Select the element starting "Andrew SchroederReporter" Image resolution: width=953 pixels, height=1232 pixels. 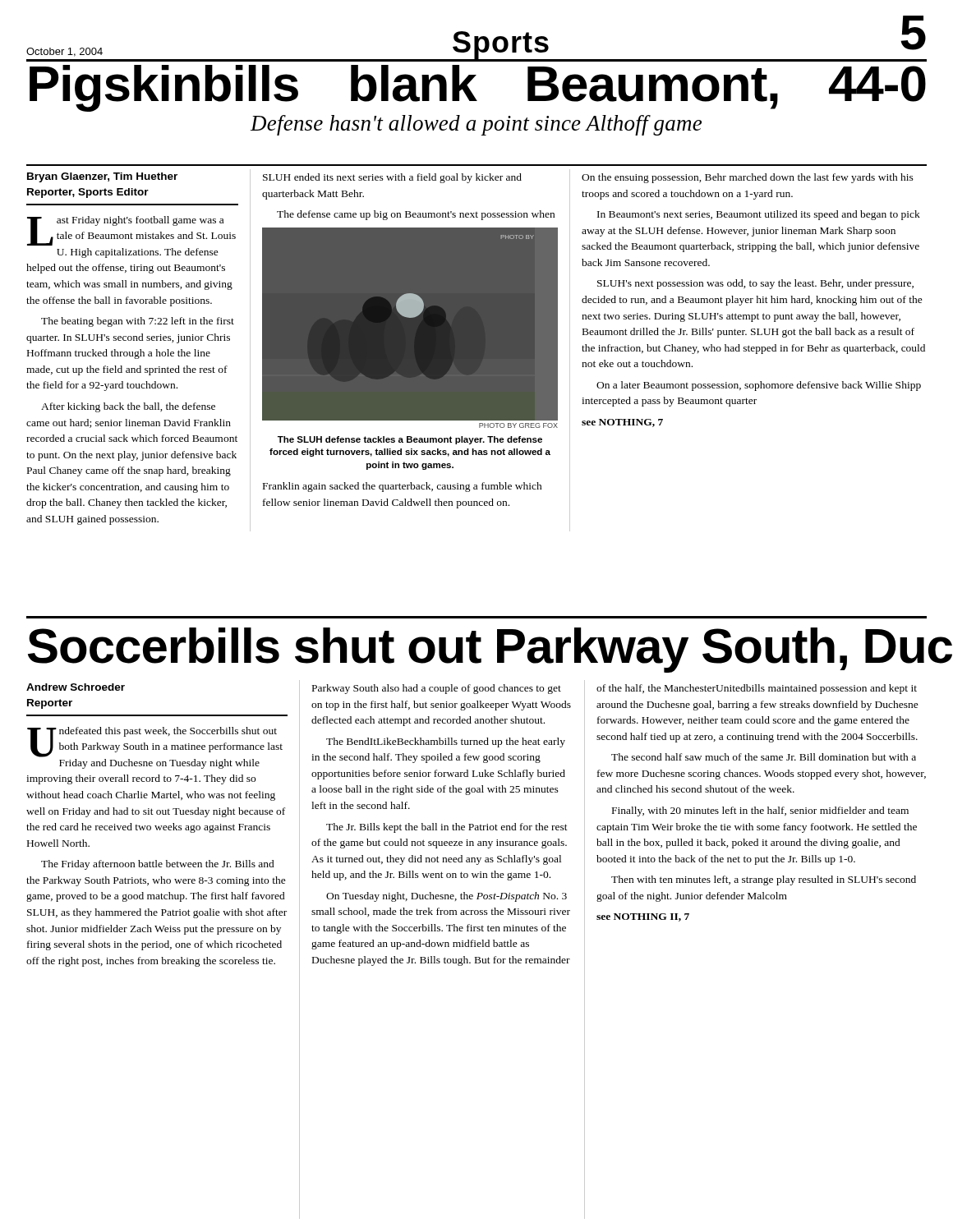pos(76,695)
